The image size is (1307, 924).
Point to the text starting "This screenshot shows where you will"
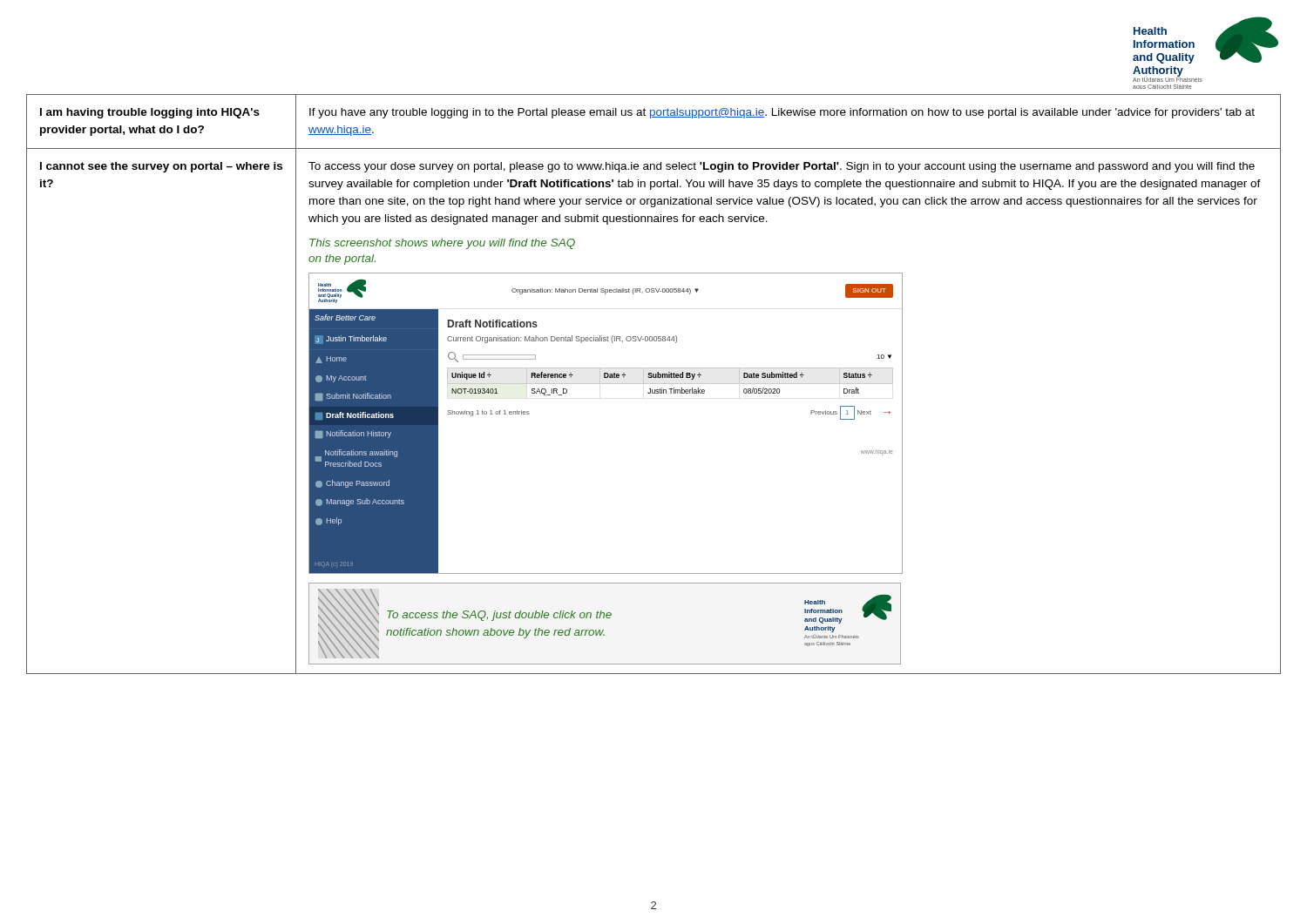pos(442,250)
